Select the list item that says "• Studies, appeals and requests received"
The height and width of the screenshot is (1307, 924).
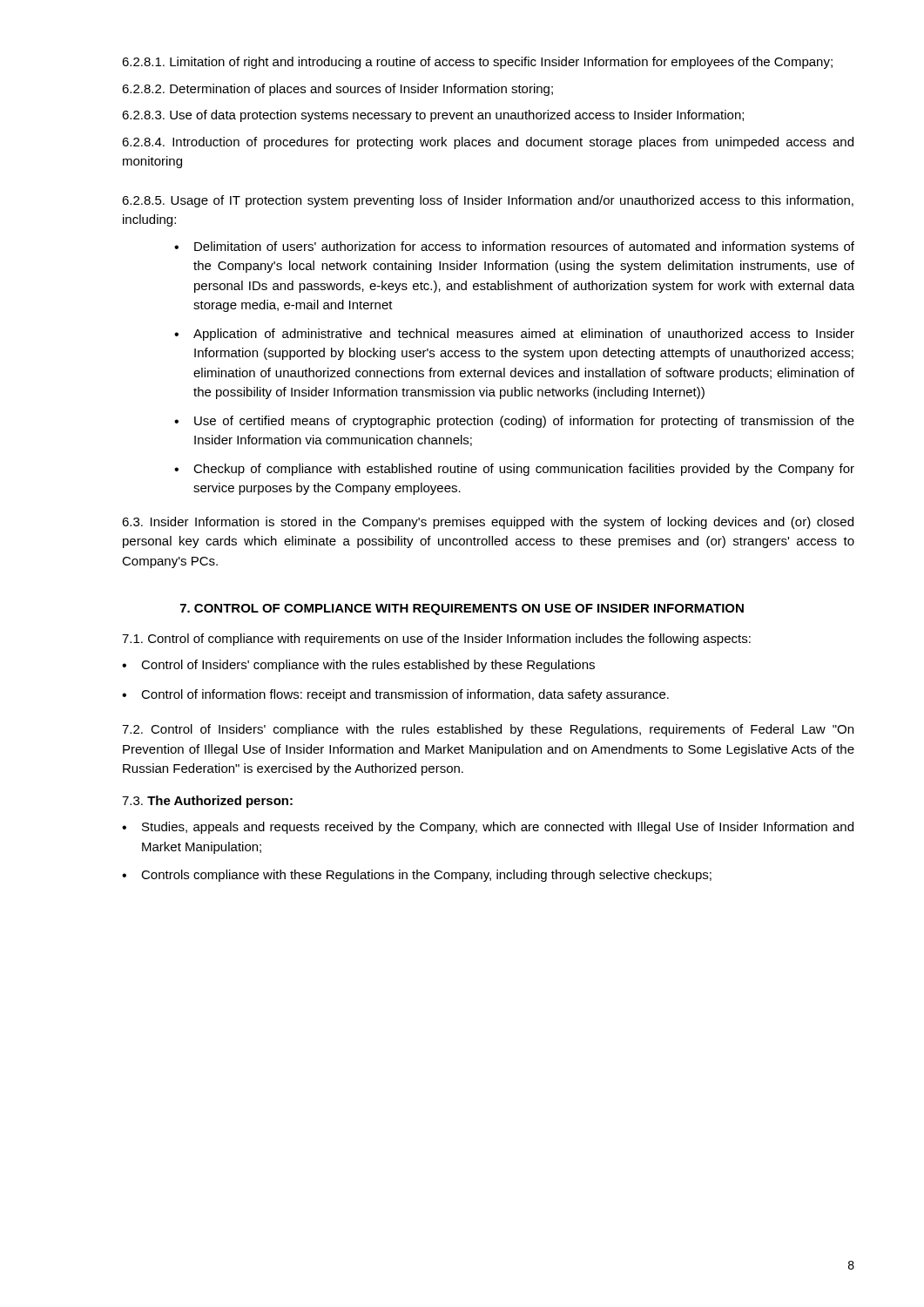coord(488,837)
